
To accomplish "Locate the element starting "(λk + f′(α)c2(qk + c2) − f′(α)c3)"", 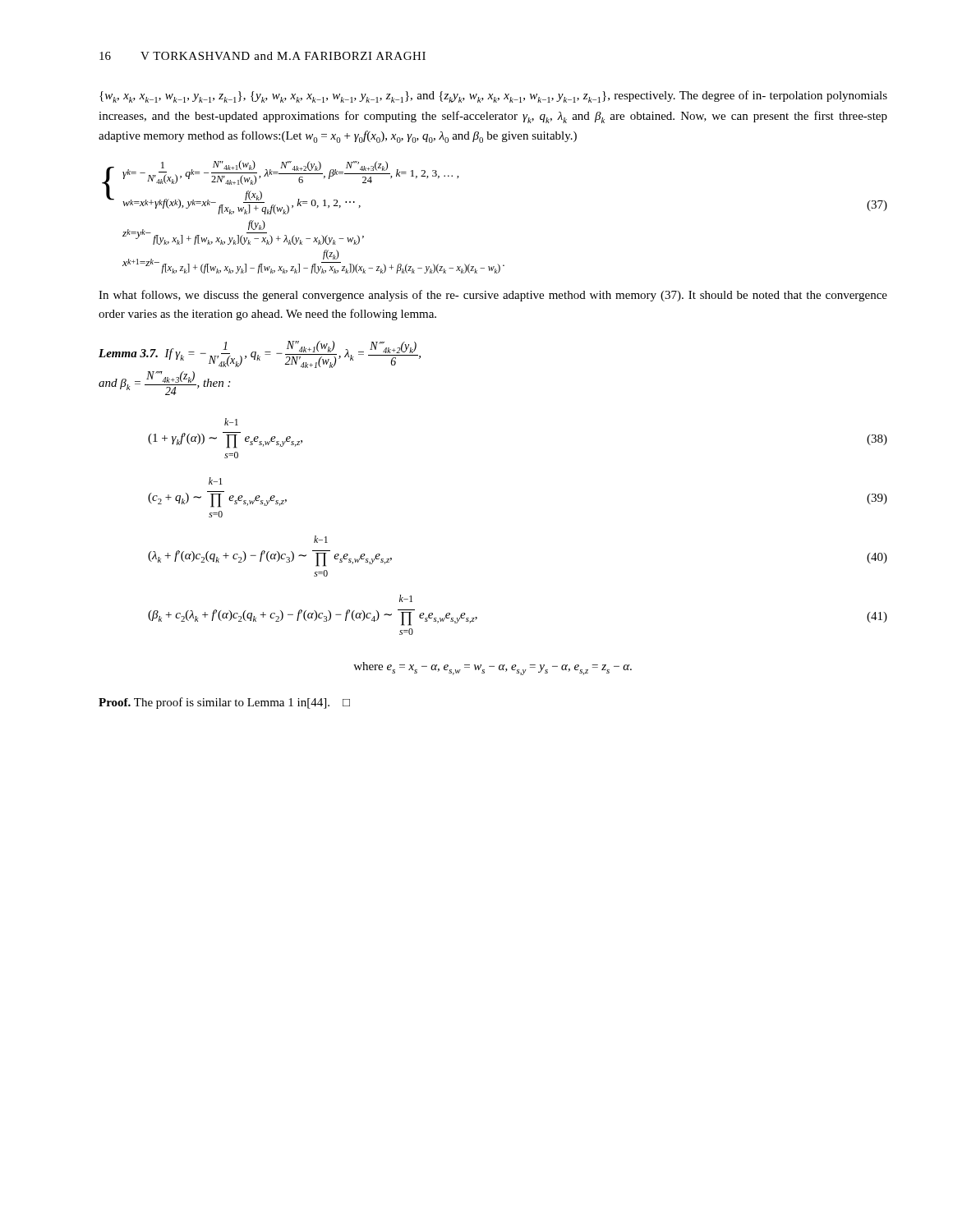I will coord(321,539).
